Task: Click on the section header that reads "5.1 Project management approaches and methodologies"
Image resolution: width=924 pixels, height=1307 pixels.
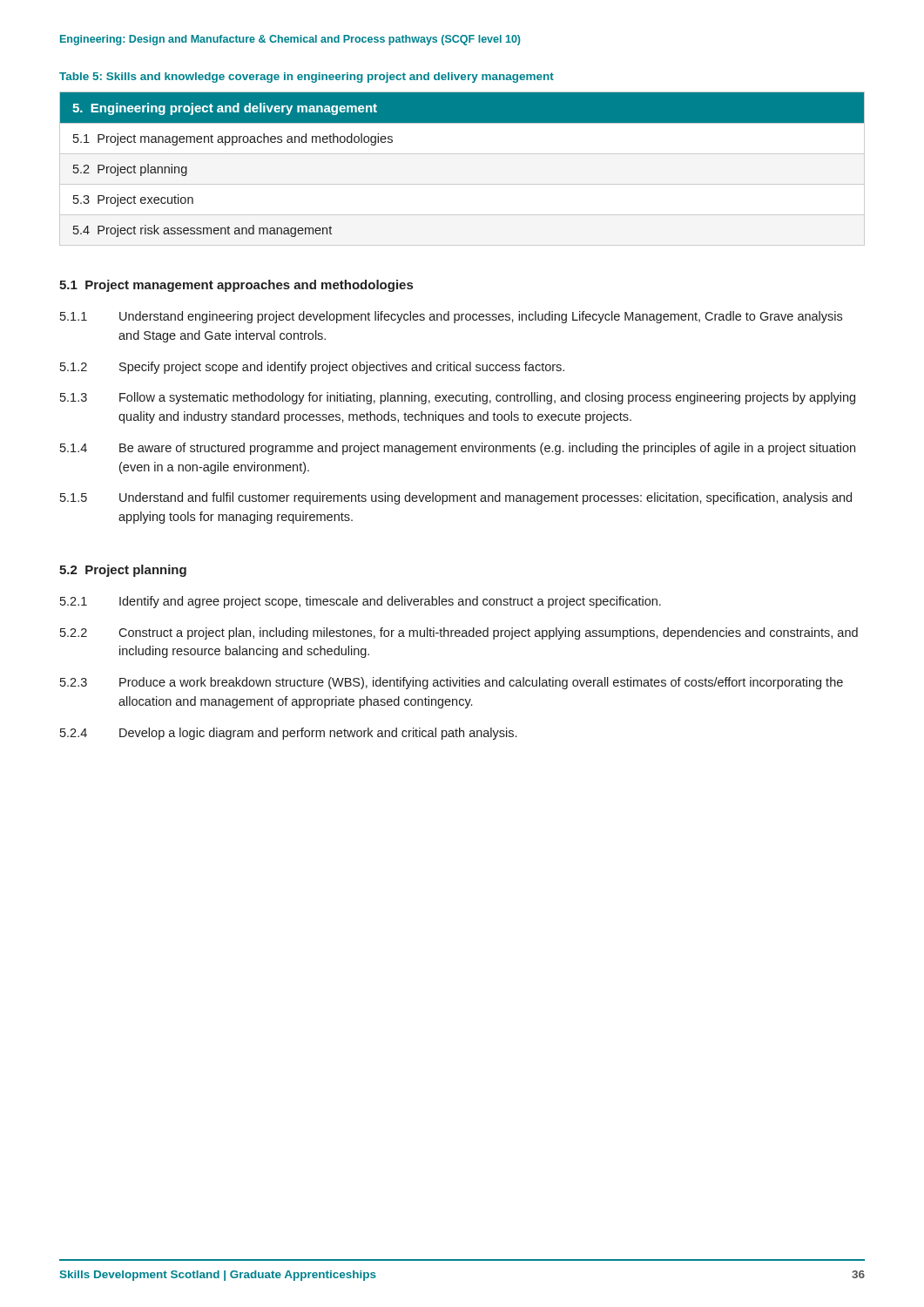Action: 236,284
